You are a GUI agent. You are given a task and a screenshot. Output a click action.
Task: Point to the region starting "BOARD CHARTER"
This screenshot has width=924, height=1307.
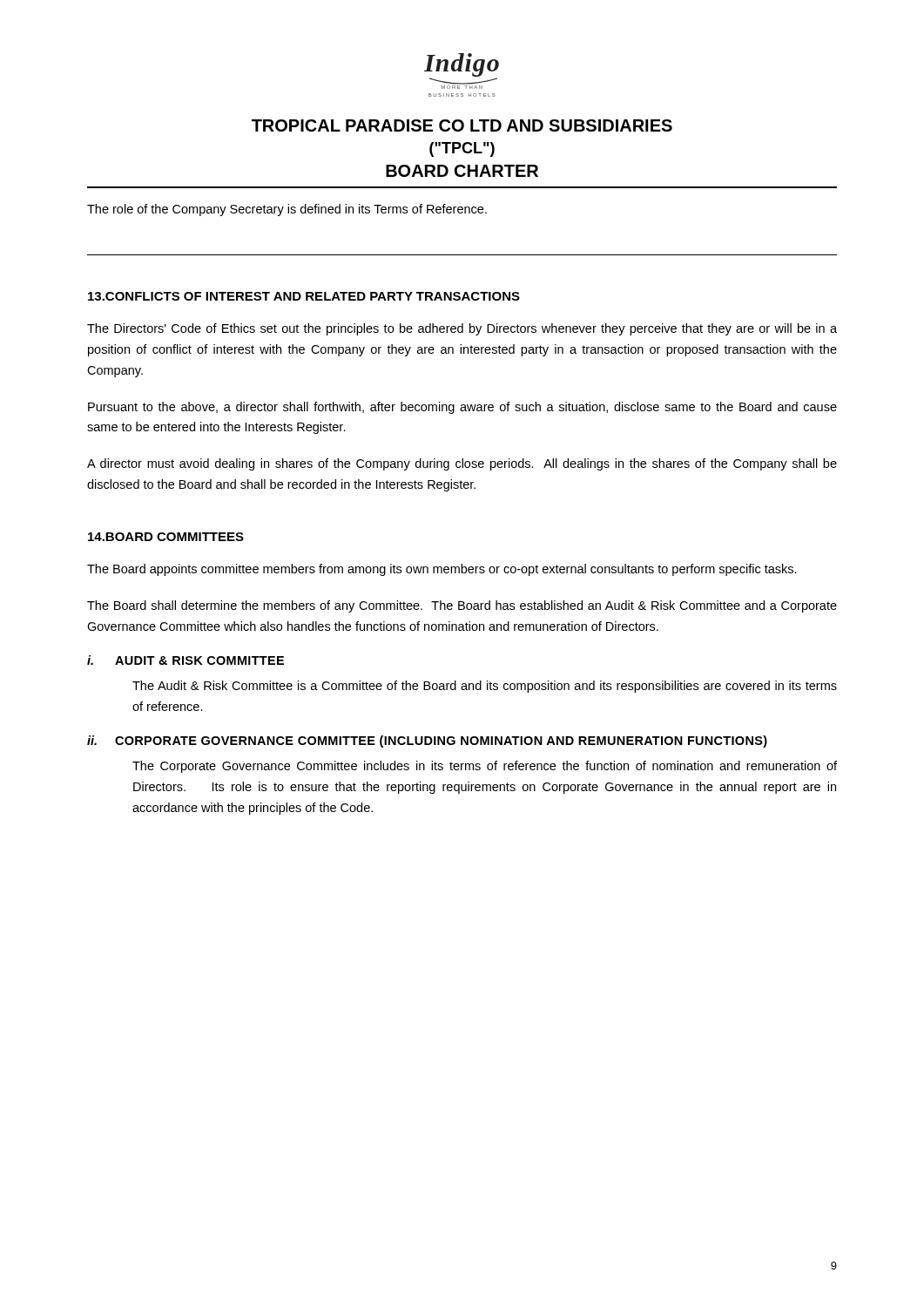(x=462, y=171)
